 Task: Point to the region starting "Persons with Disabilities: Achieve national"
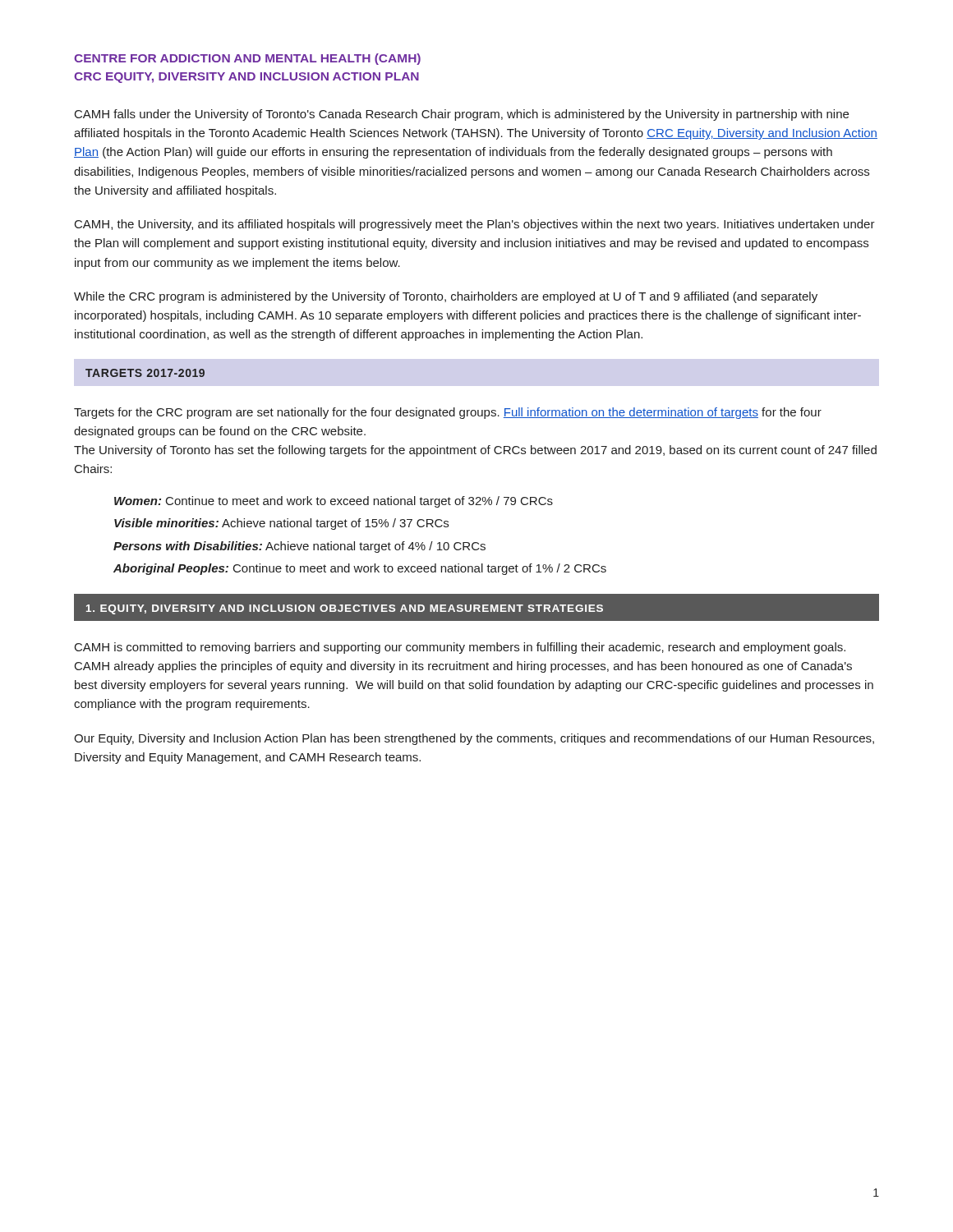click(496, 546)
